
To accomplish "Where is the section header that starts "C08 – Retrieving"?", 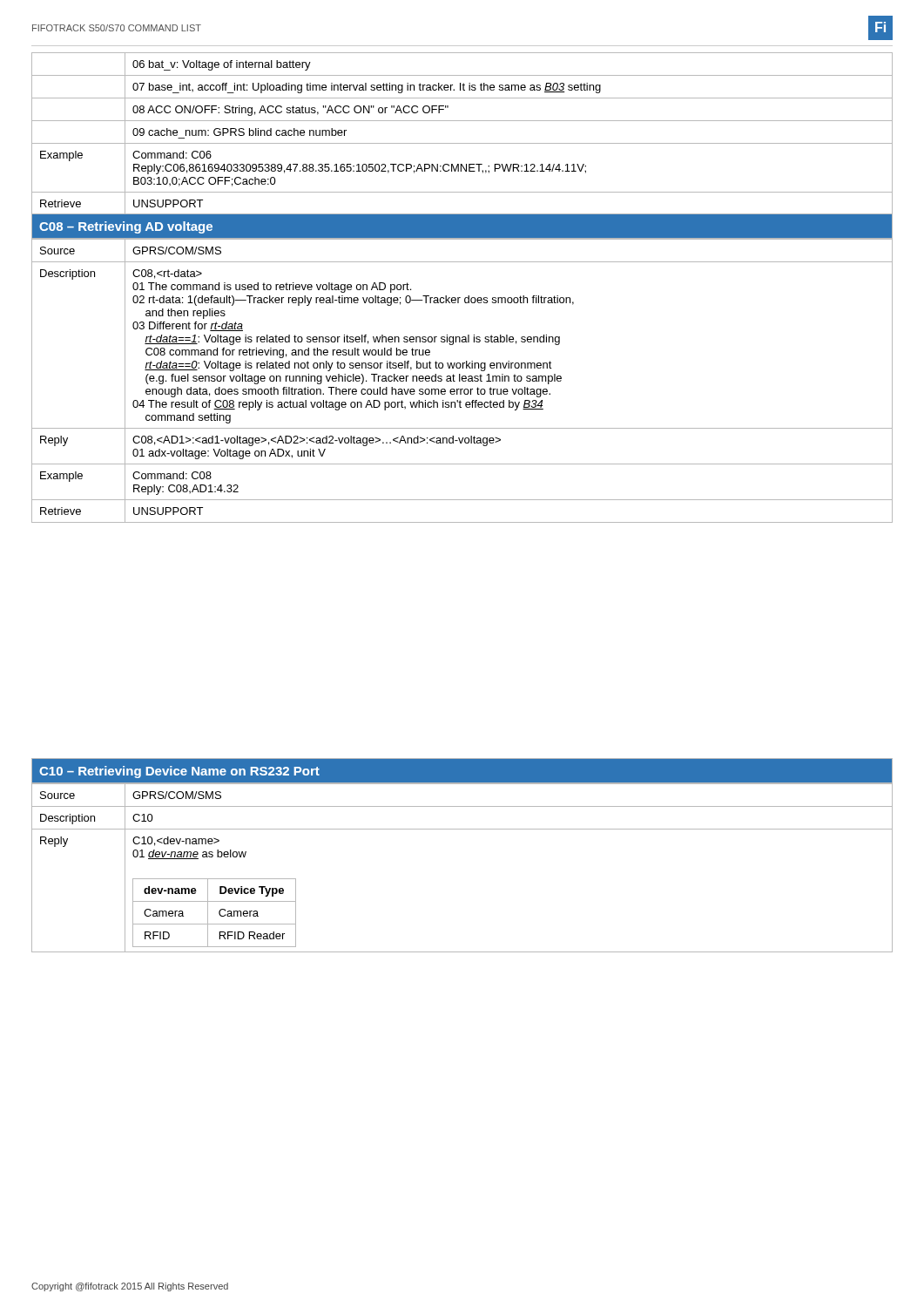I will 462,226.
